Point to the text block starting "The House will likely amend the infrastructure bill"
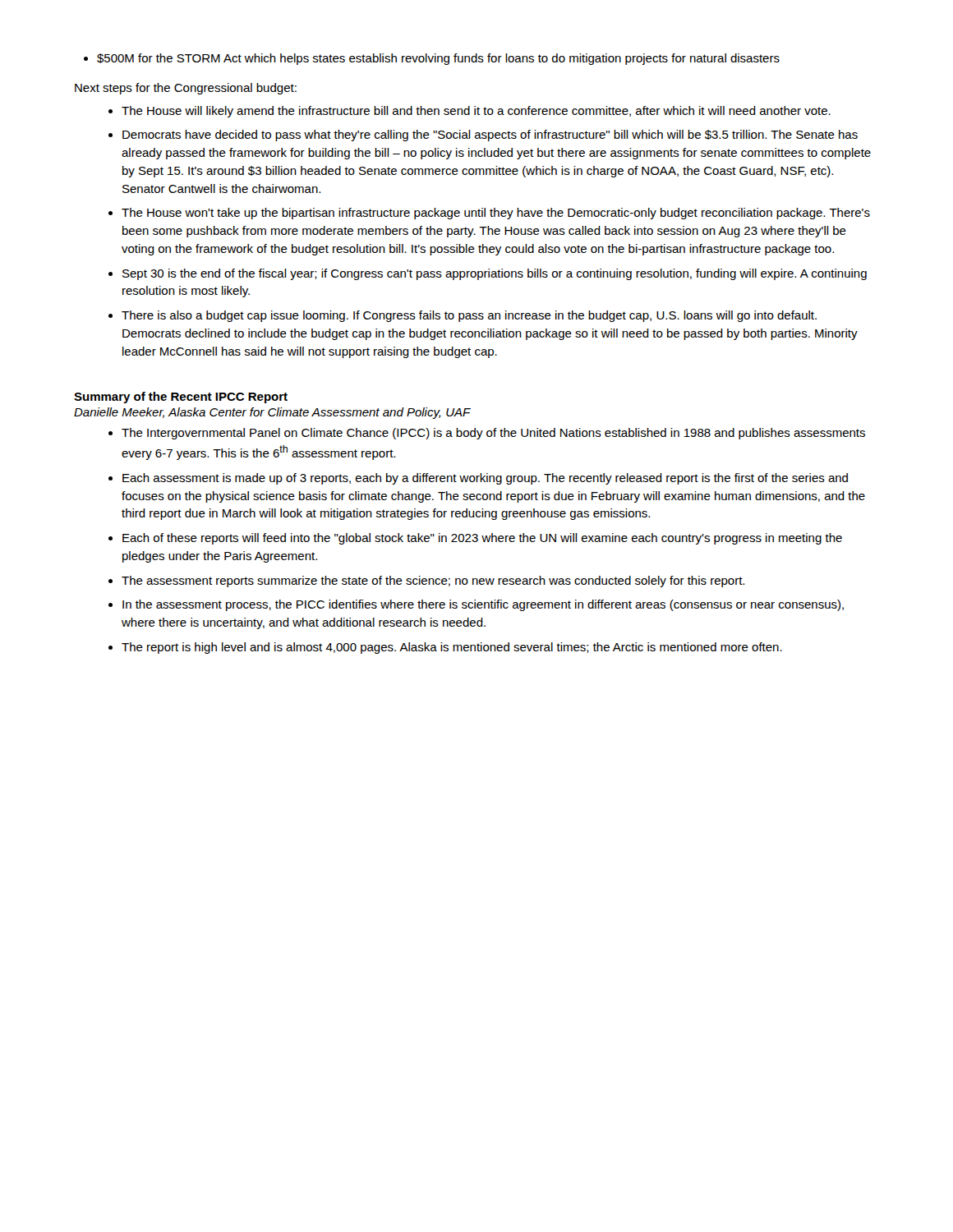The height and width of the screenshot is (1232, 953). [489, 231]
